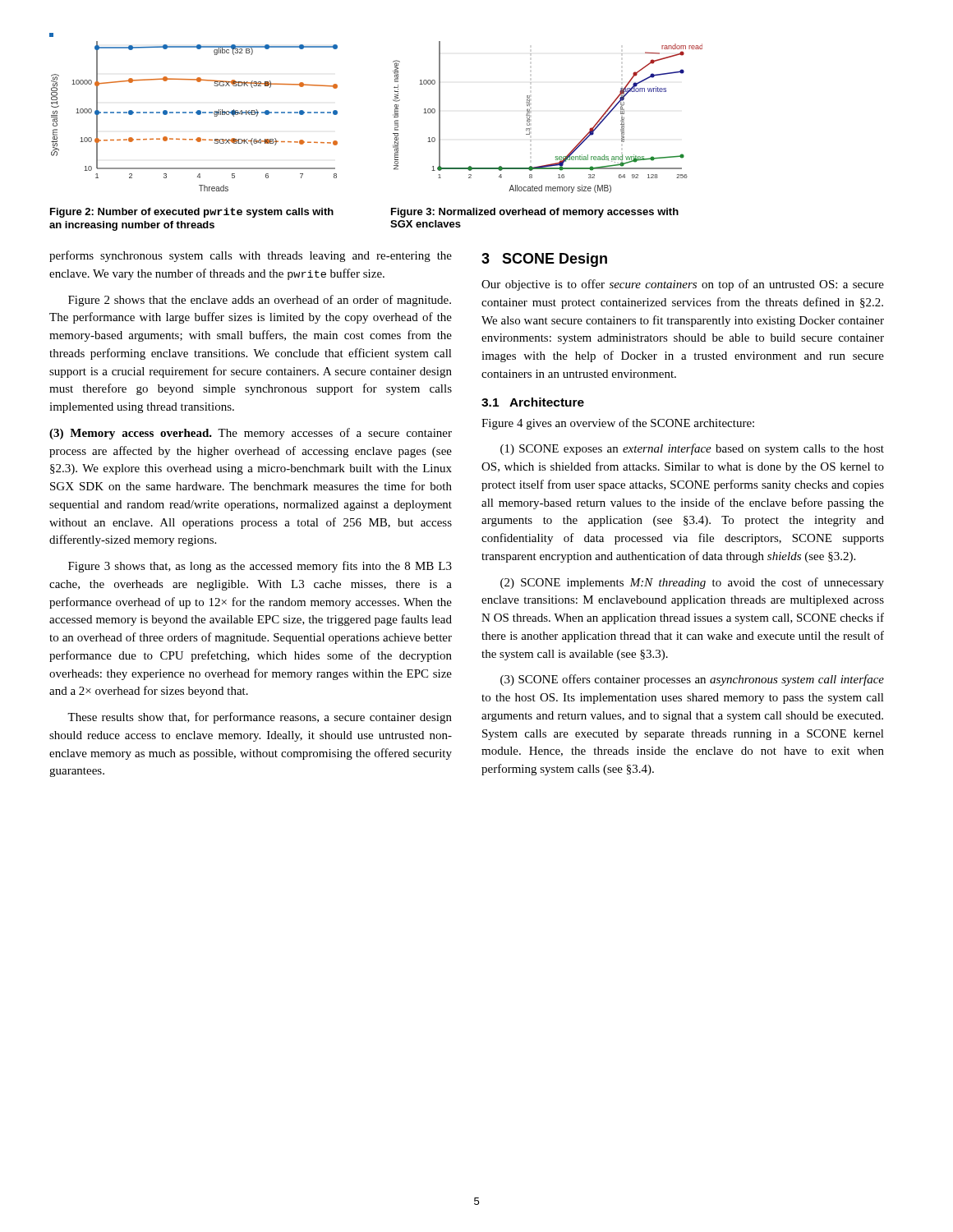This screenshot has height=1232, width=953.
Task: Click on the caption with the text "Figure 2: Number of executed pwrite system calls"
Action: (192, 218)
